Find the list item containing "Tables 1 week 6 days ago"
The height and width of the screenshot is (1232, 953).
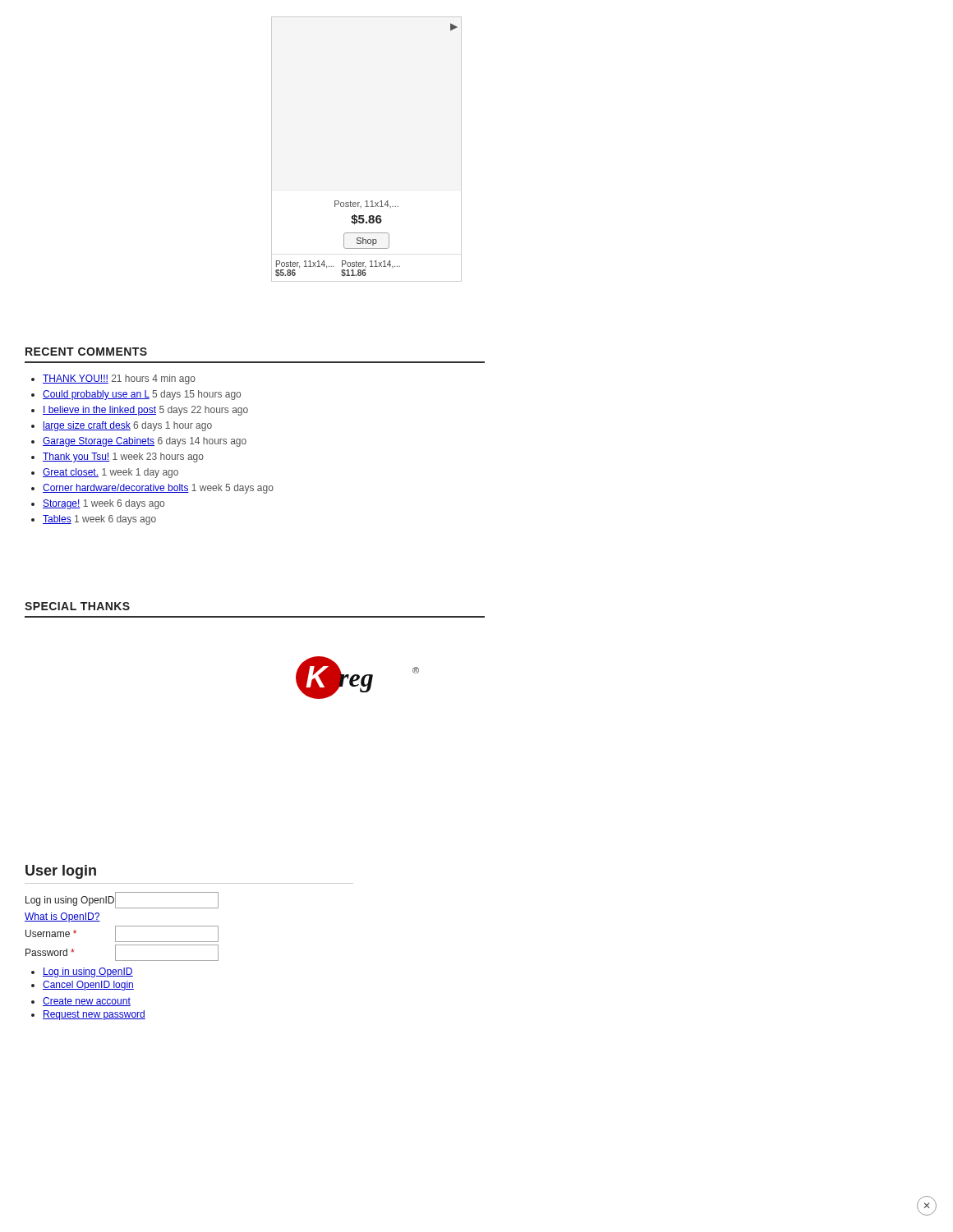[x=99, y=519]
